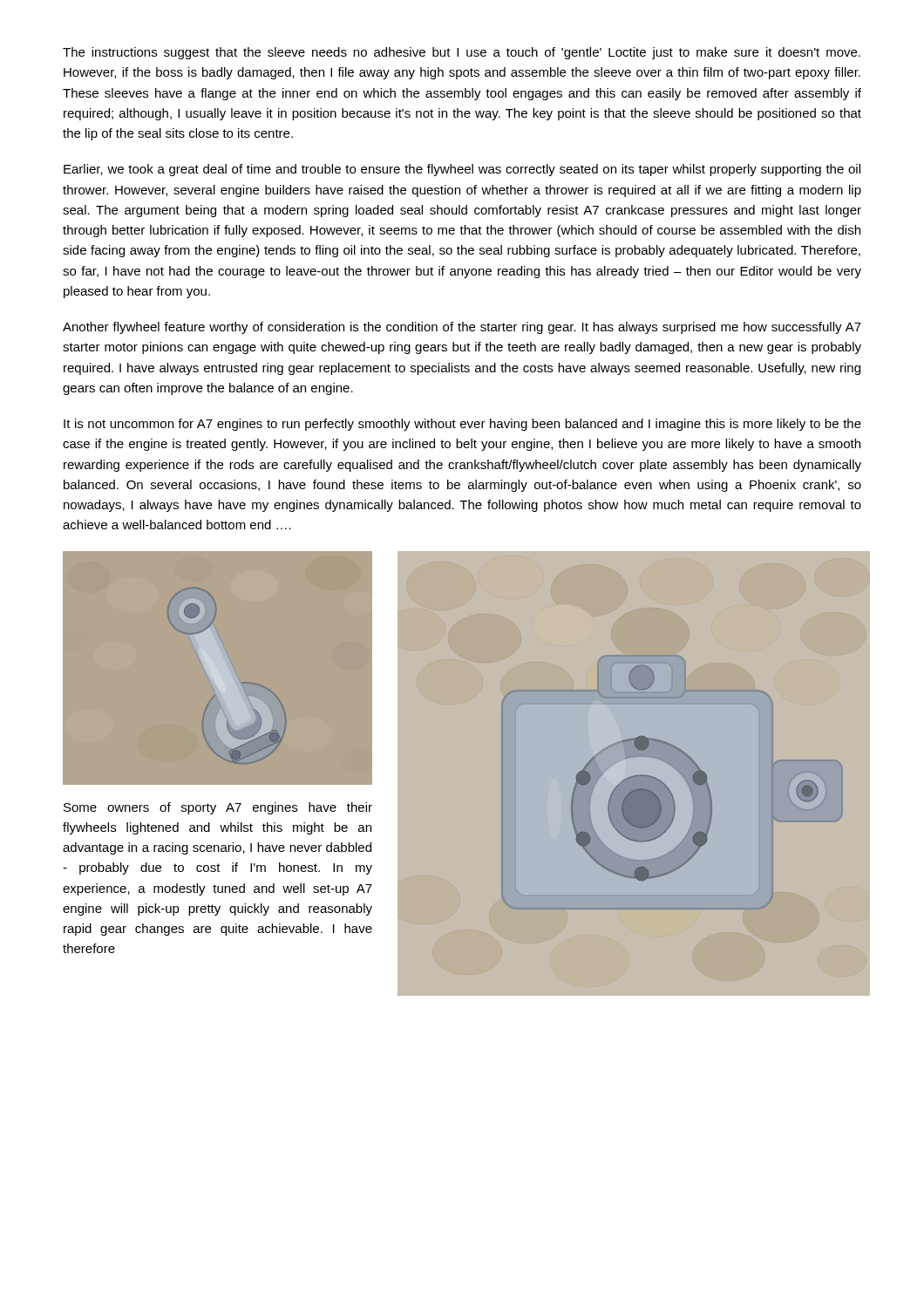Find the text block that says "The instructions suggest that"

tap(462, 92)
